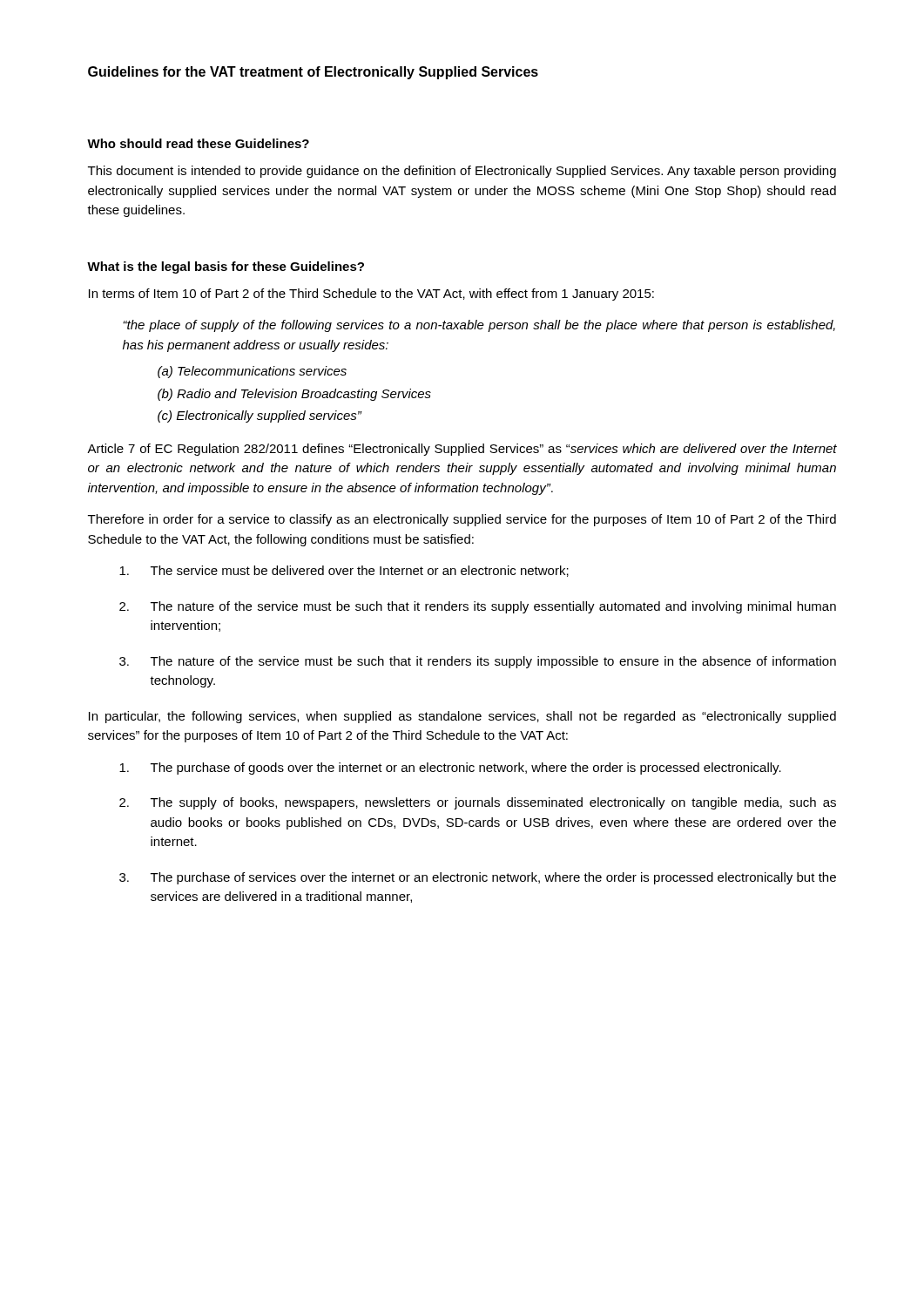Select the list item that reads "3. The nature of"

pos(478,671)
